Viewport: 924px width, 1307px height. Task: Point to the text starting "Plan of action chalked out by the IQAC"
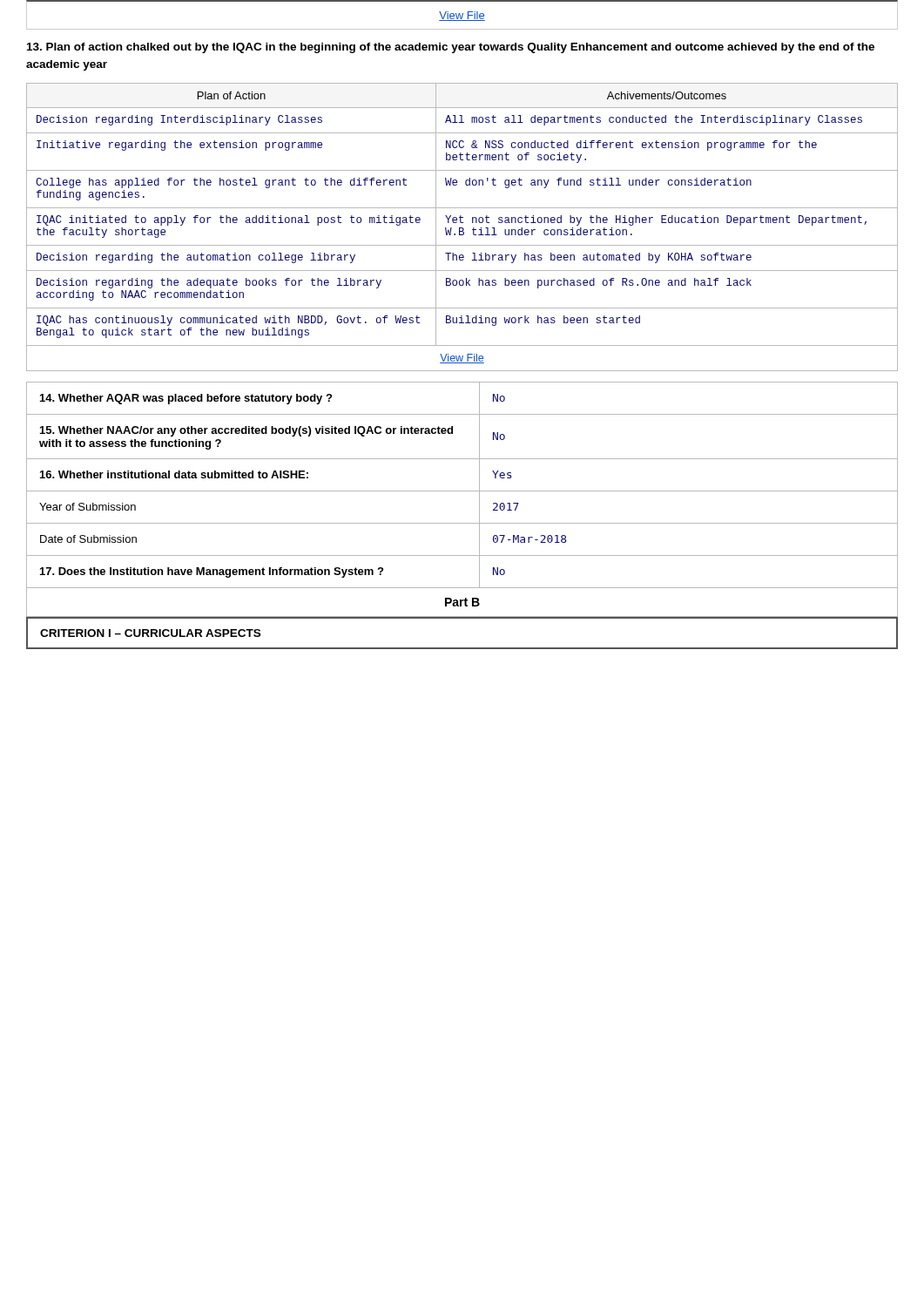point(450,55)
